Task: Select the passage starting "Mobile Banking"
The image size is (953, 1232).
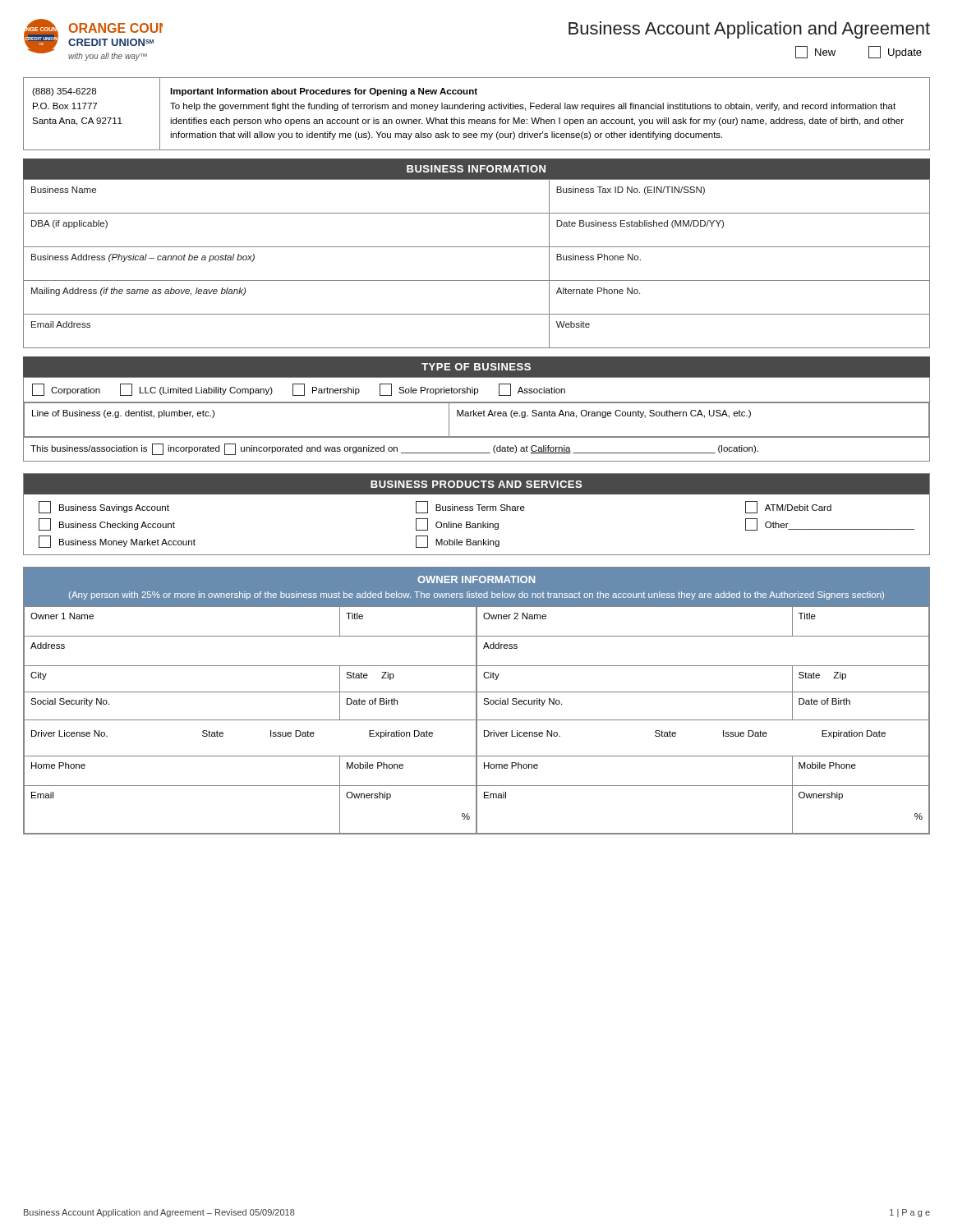Action: (458, 542)
